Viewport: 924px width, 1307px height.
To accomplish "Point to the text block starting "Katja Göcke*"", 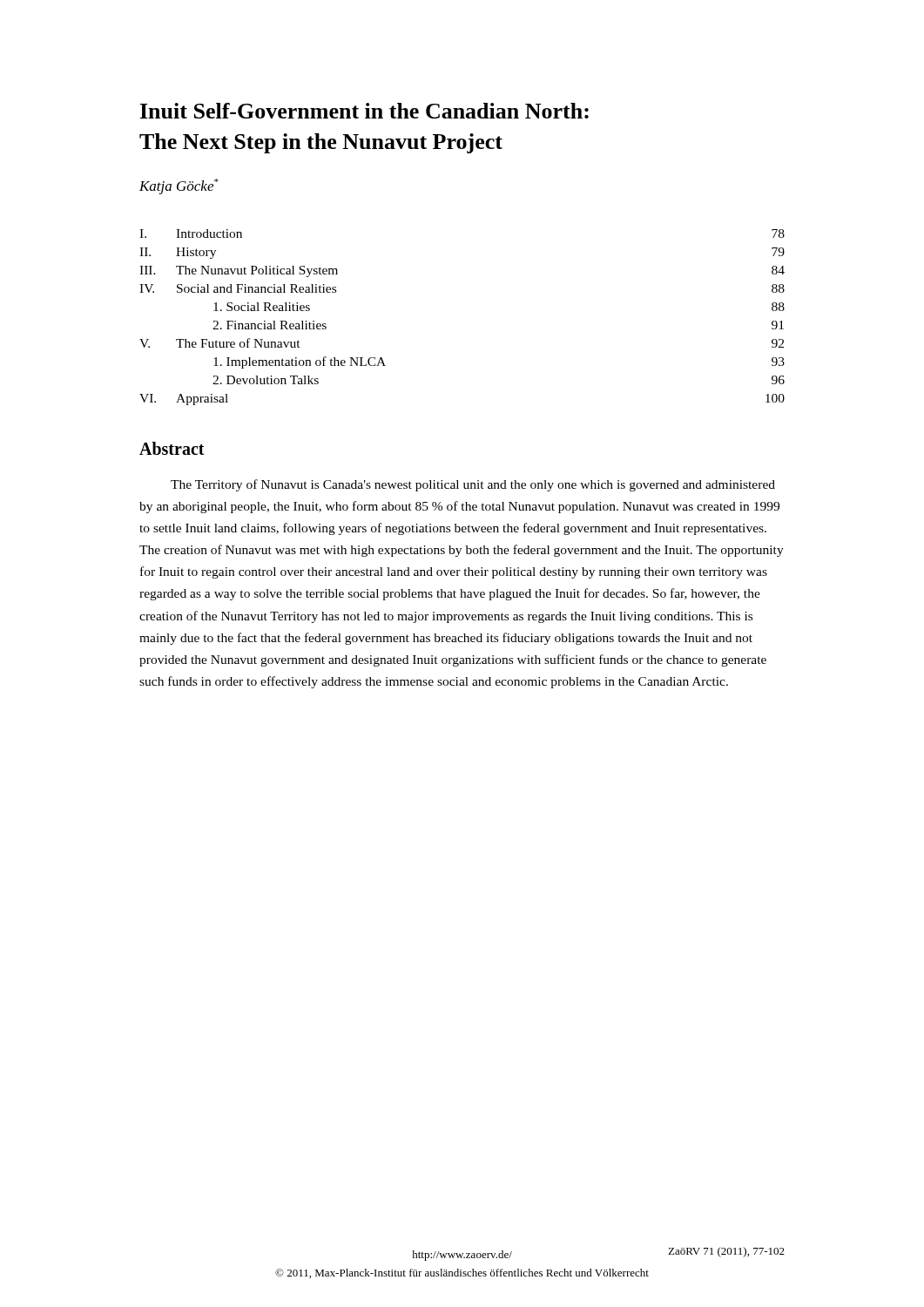I will (179, 185).
